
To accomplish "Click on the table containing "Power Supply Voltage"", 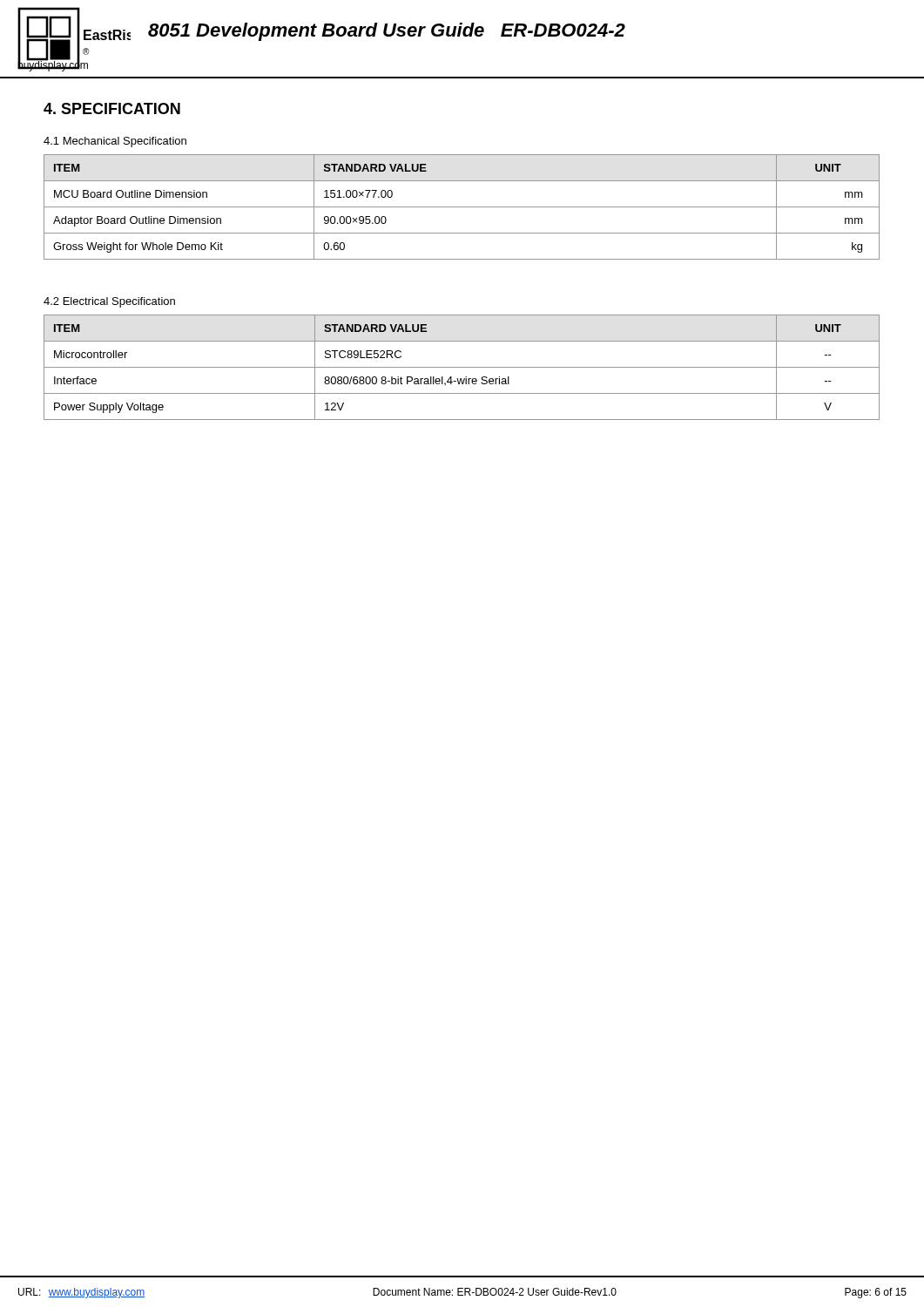I will (x=462, y=367).
